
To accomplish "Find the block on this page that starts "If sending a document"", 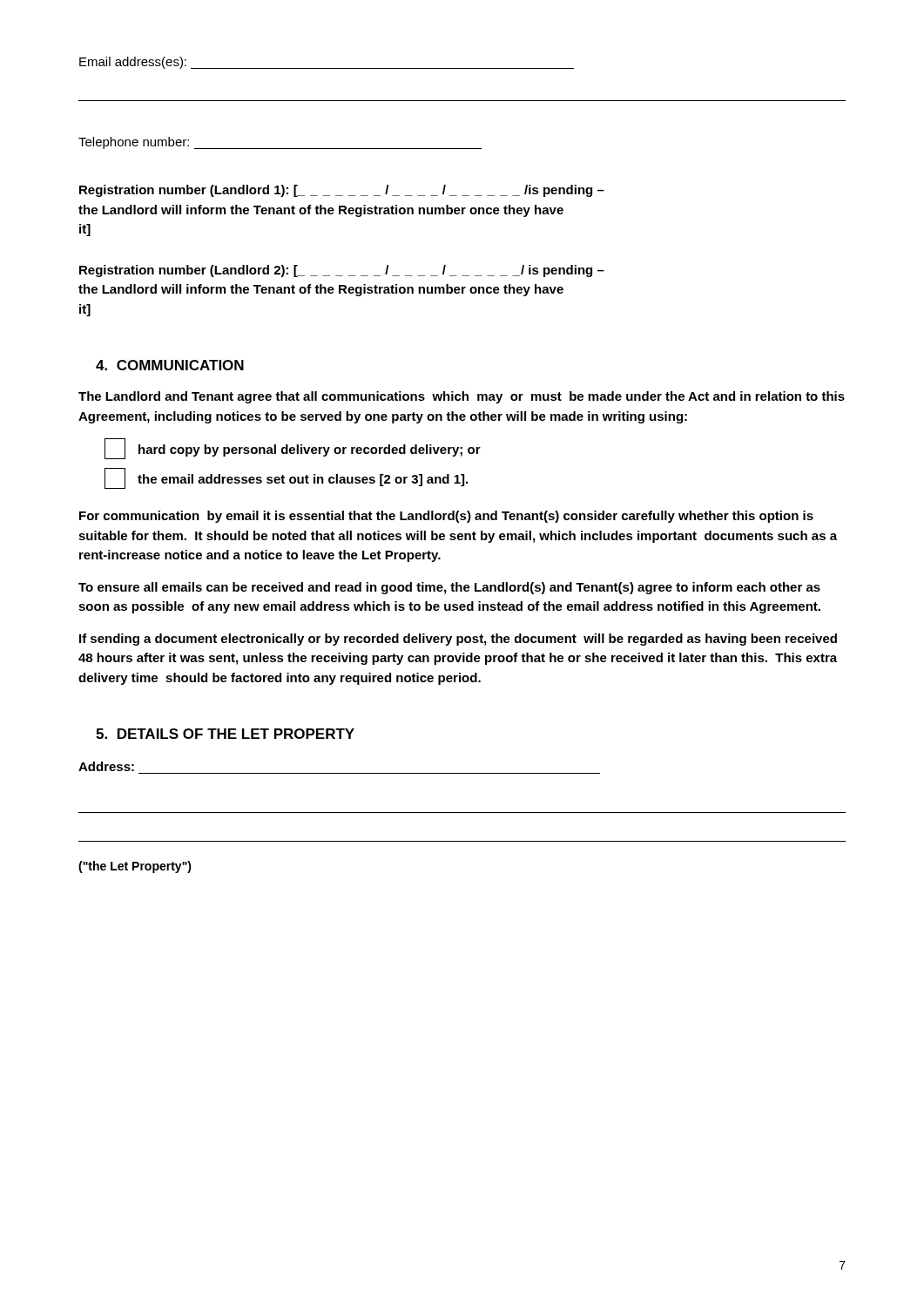I will 458,657.
